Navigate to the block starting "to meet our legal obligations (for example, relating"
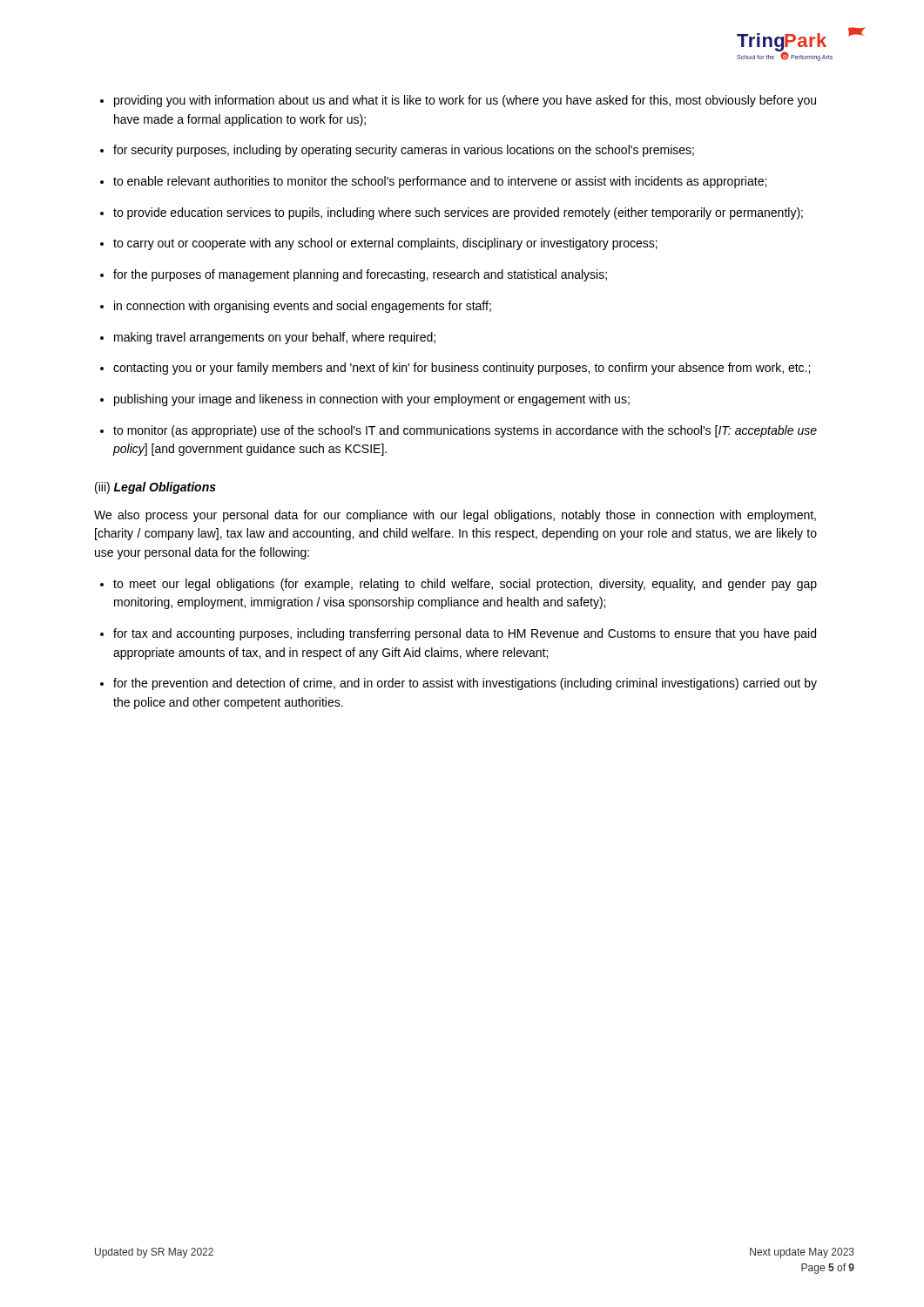 tap(465, 593)
